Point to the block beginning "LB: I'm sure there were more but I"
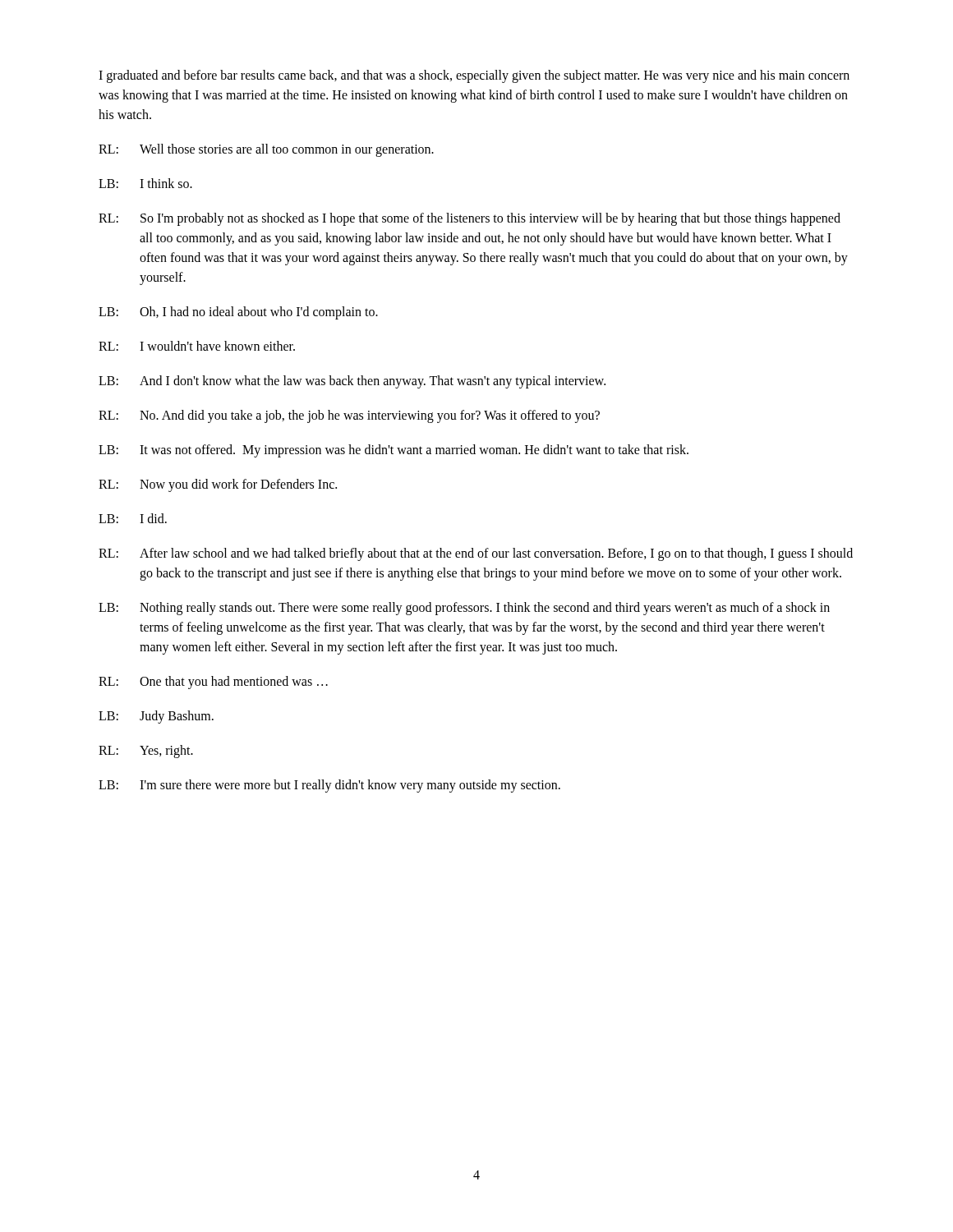The height and width of the screenshot is (1232, 953). tap(476, 785)
